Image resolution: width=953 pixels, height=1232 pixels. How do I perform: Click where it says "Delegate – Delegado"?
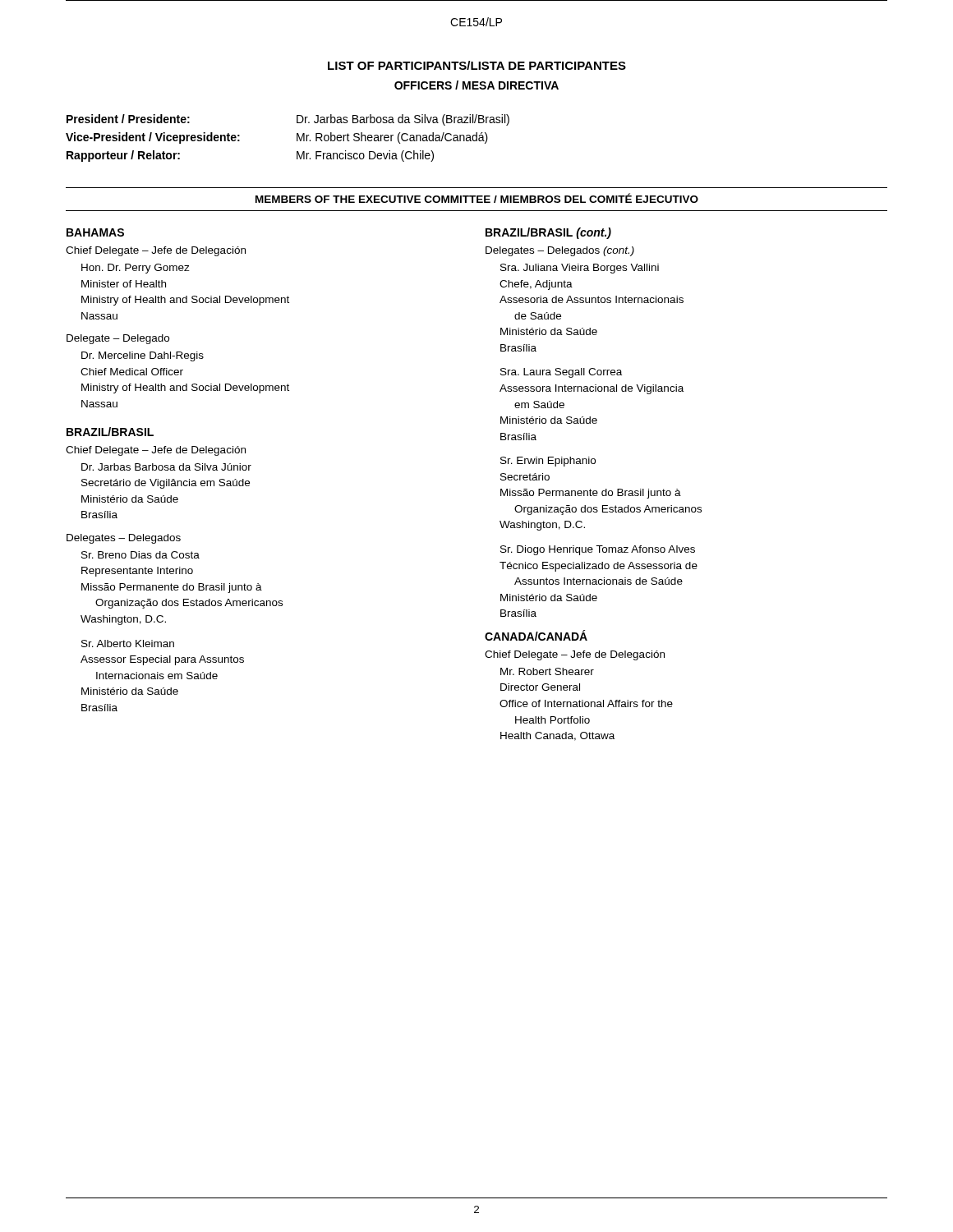point(118,338)
